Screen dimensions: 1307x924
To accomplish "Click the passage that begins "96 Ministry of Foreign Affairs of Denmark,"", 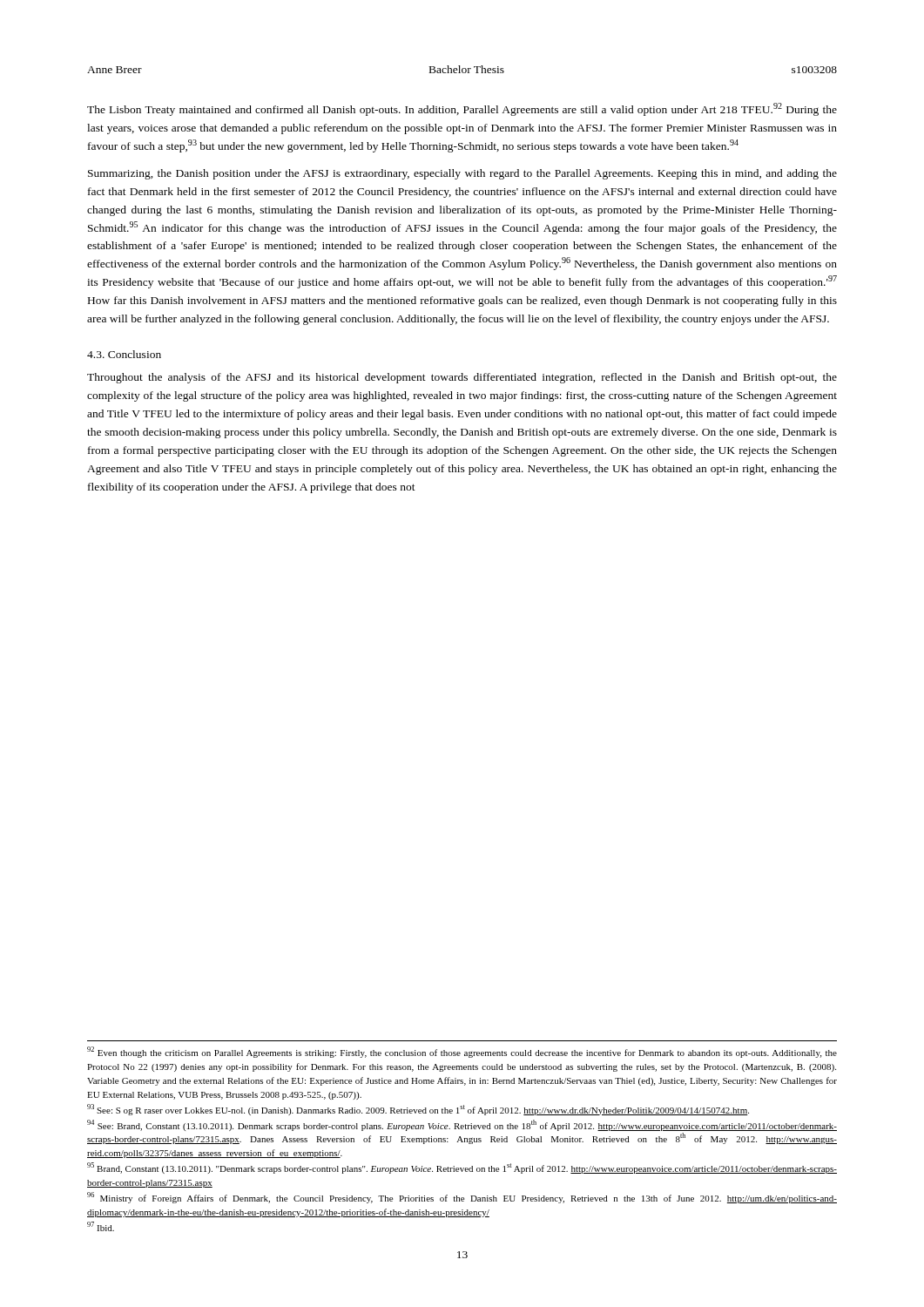I will 462,1205.
